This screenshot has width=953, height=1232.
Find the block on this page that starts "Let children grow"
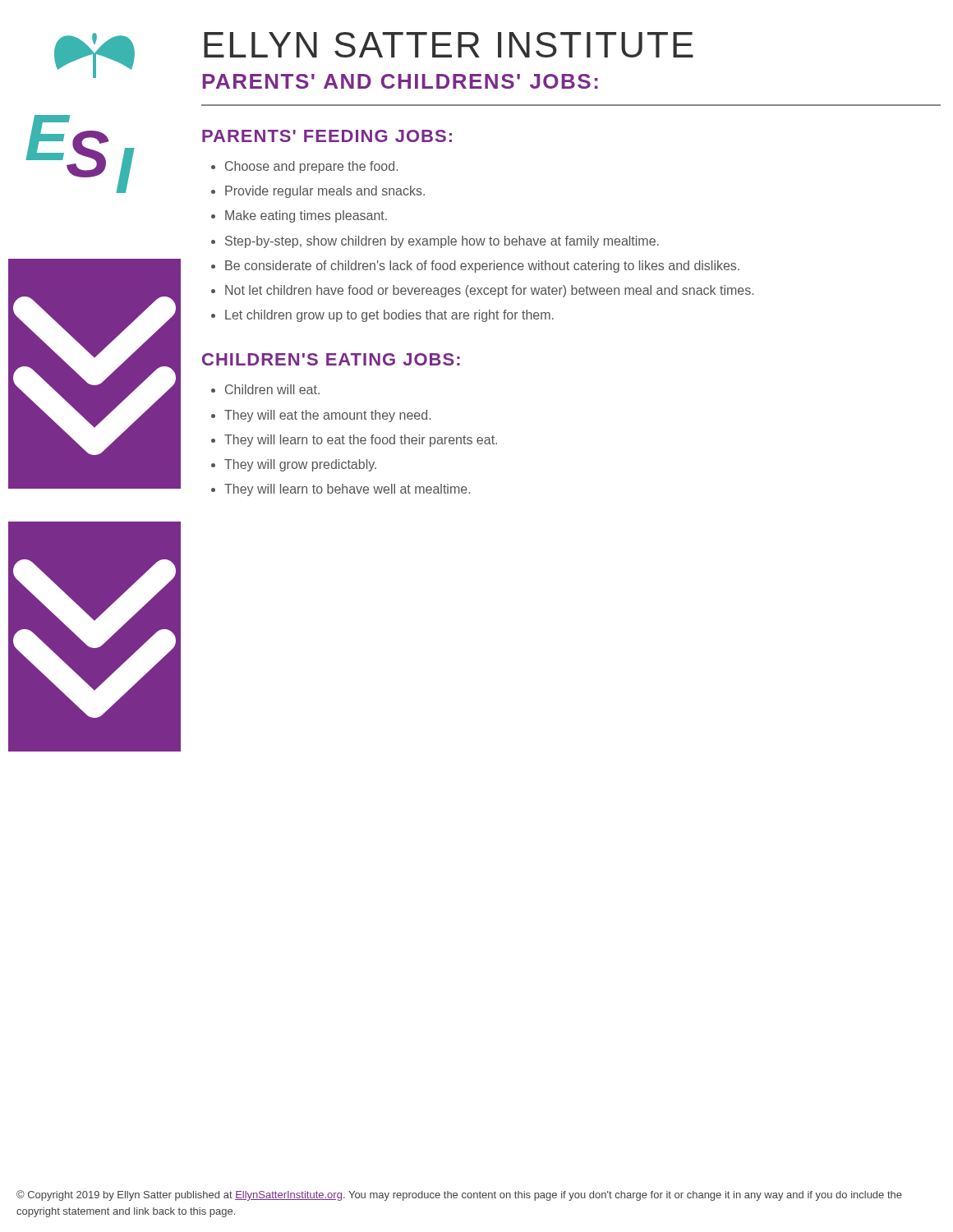click(x=382, y=316)
